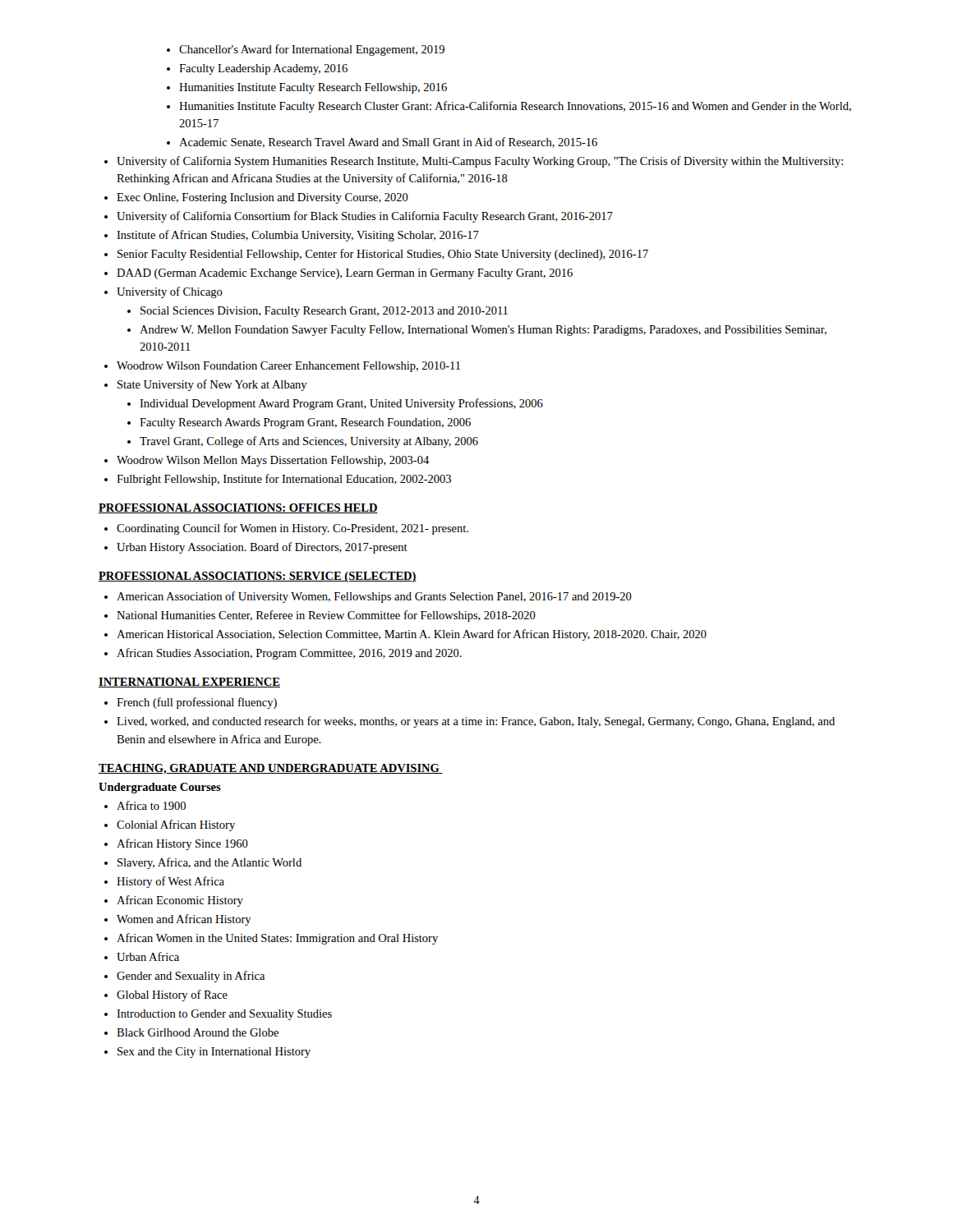Locate the block of text that opens with "Chancellor's Award for International"
The height and width of the screenshot is (1232, 953).
[496, 96]
